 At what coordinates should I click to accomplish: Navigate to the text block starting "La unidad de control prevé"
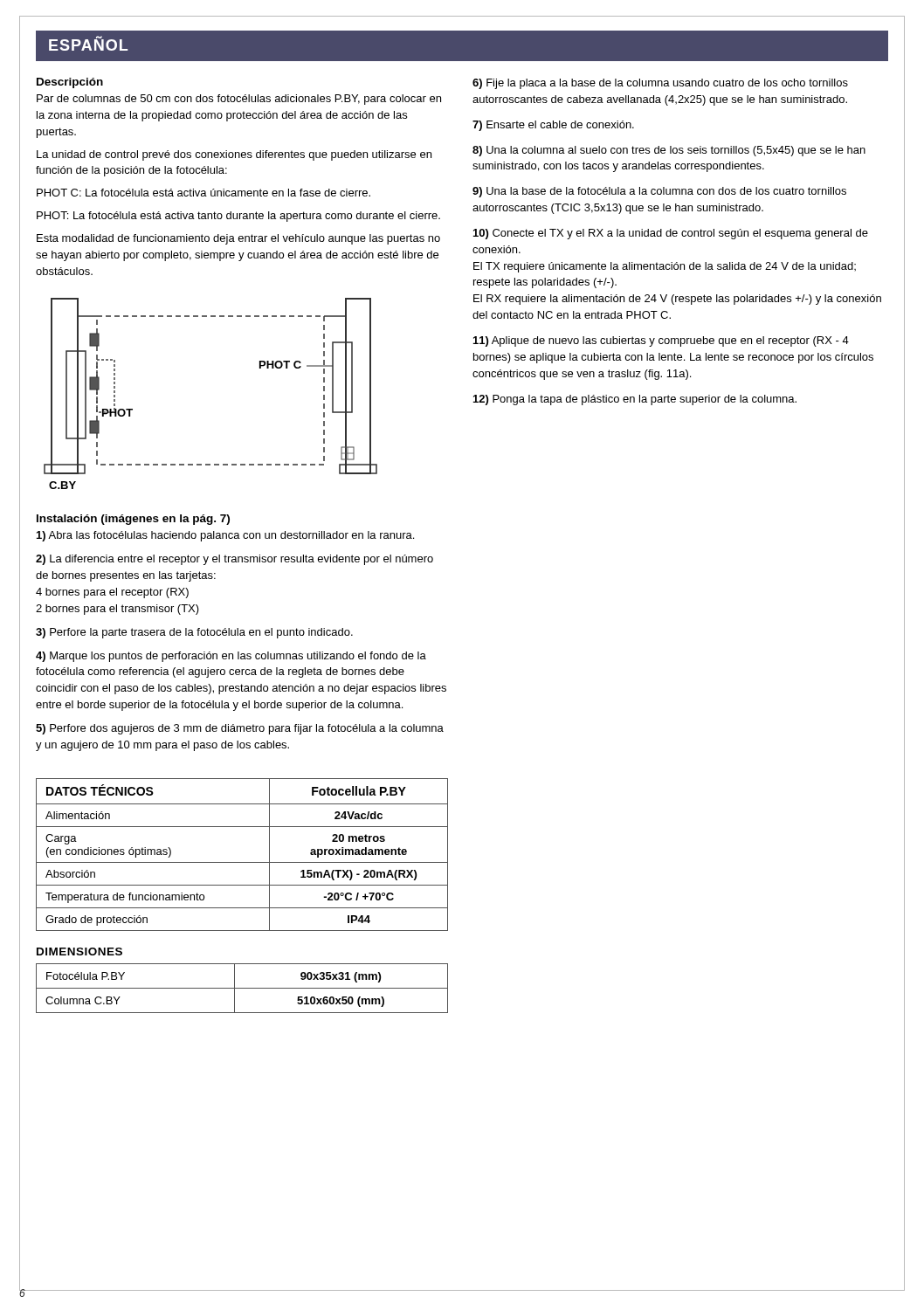point(234,162)
